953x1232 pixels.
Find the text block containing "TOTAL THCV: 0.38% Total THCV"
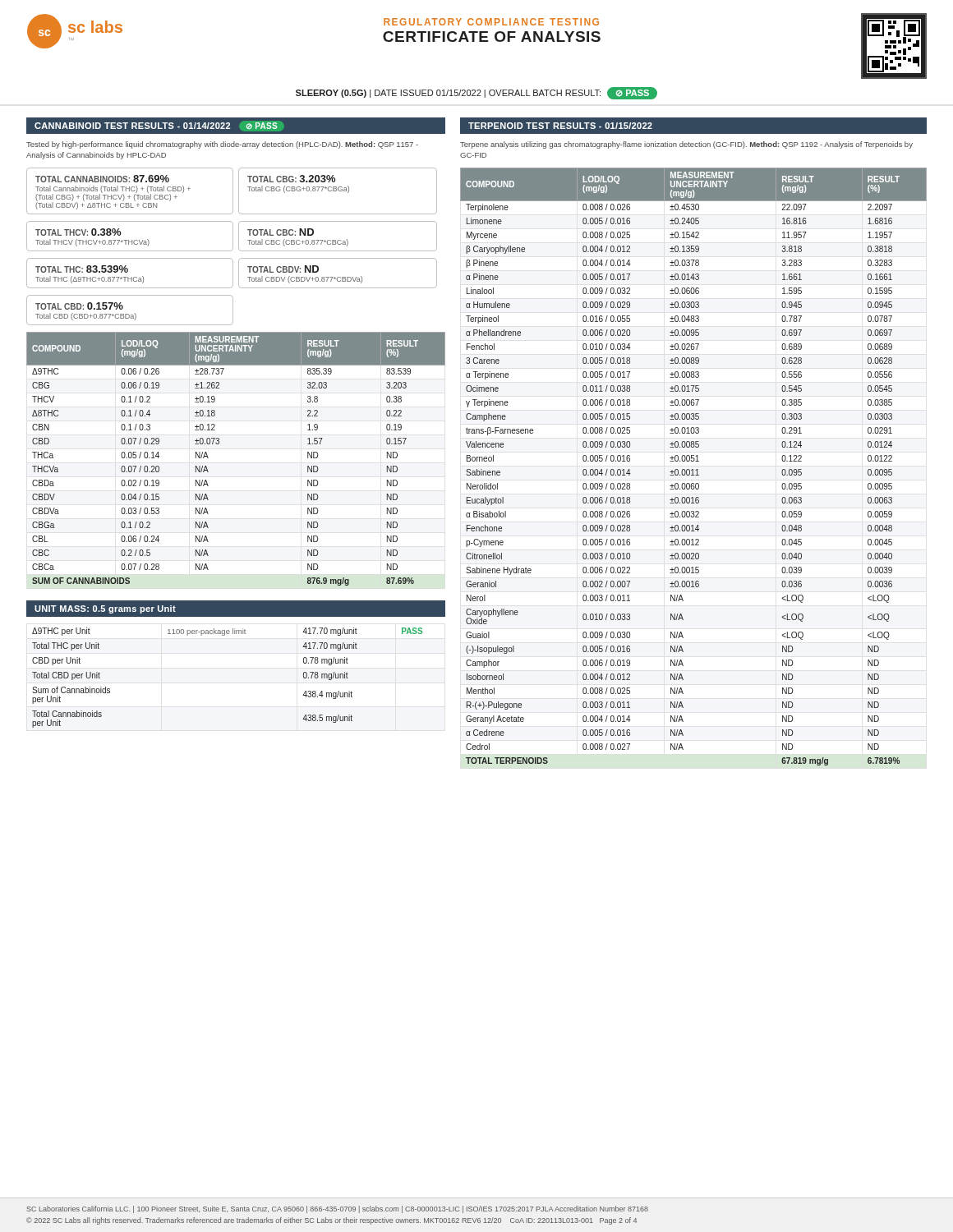130,236
